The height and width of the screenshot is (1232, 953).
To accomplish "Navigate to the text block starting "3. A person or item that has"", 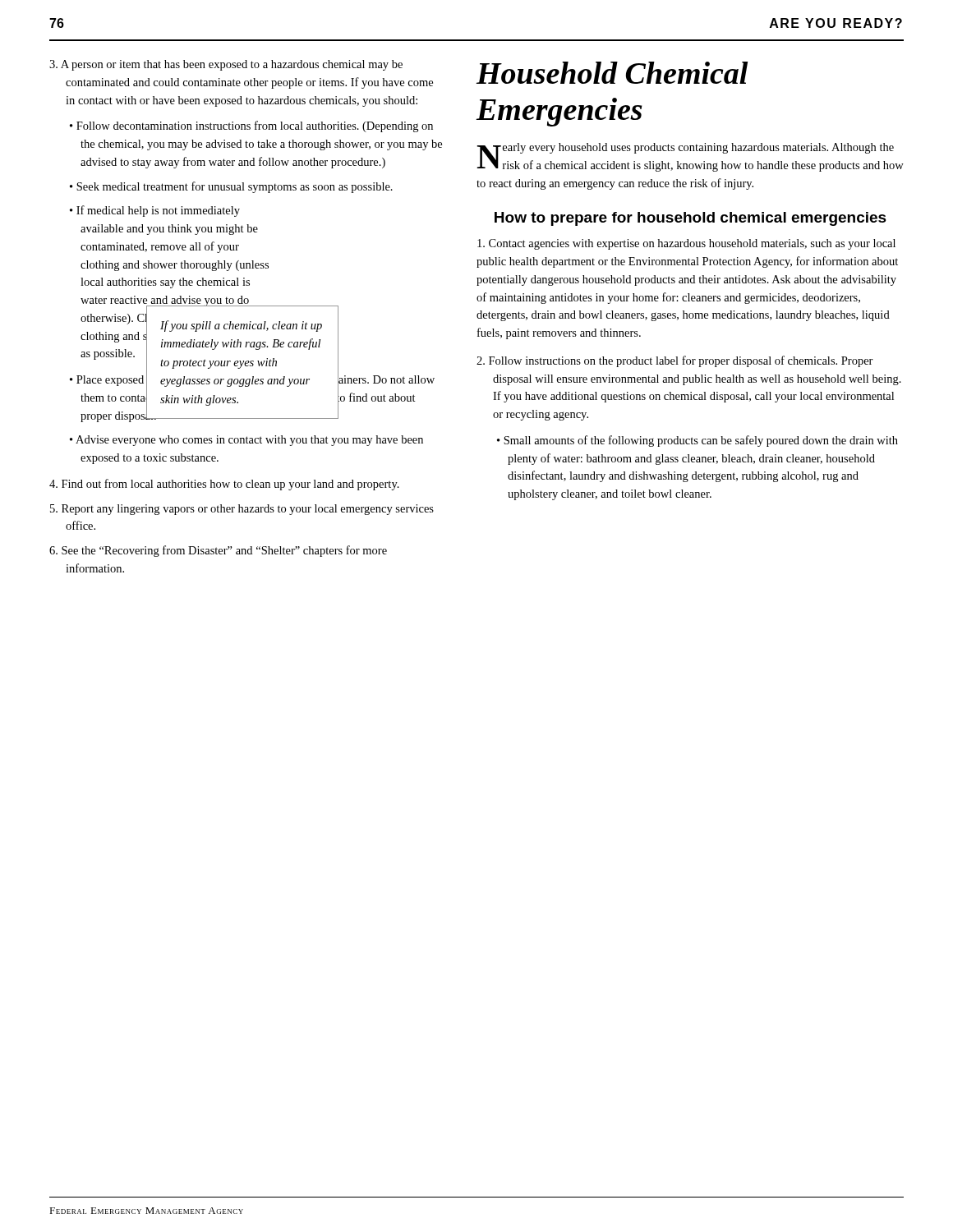I will pyautogui.click(x=241, y=82).
